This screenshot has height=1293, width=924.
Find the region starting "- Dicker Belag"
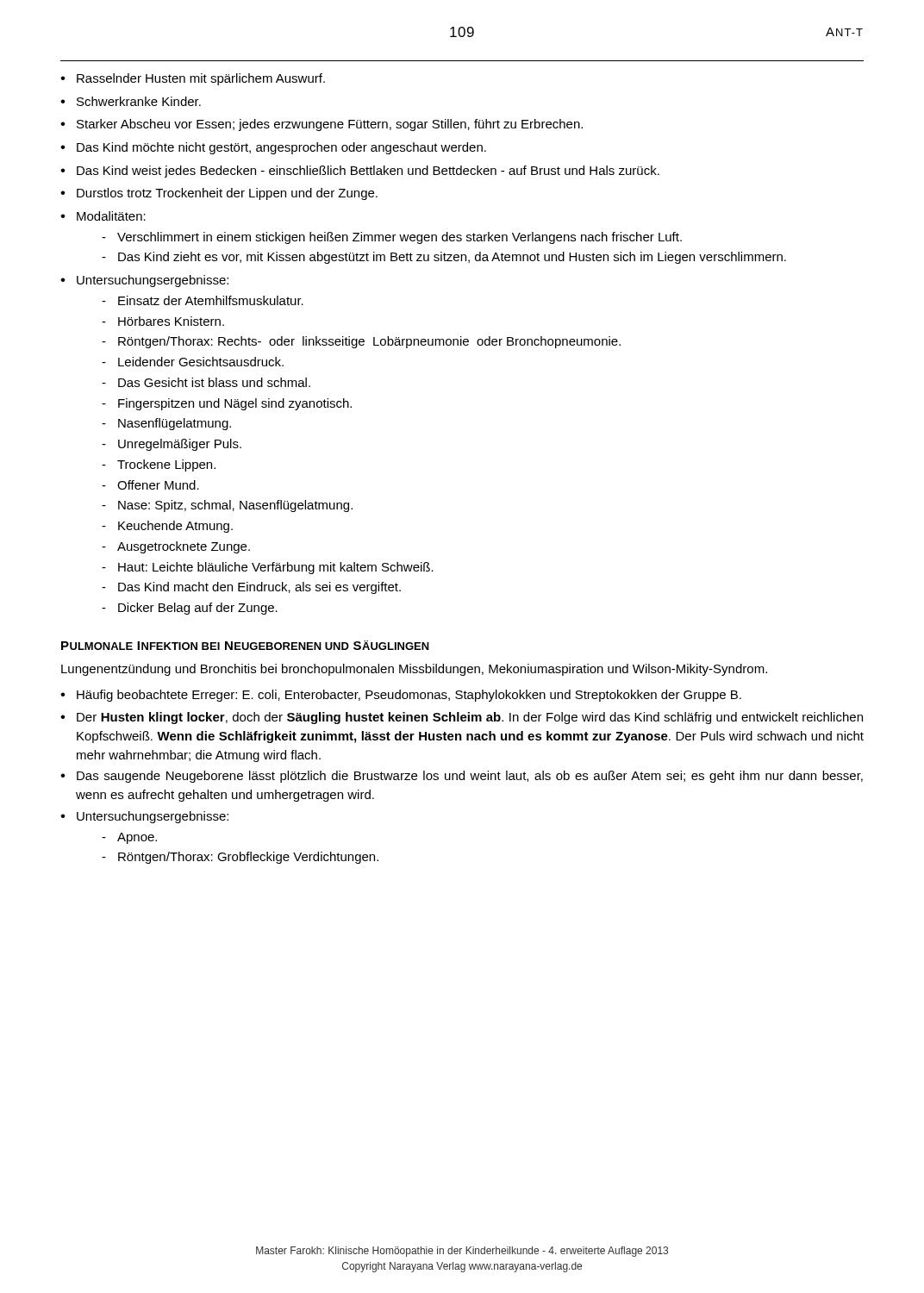click(x=190, y=609)
